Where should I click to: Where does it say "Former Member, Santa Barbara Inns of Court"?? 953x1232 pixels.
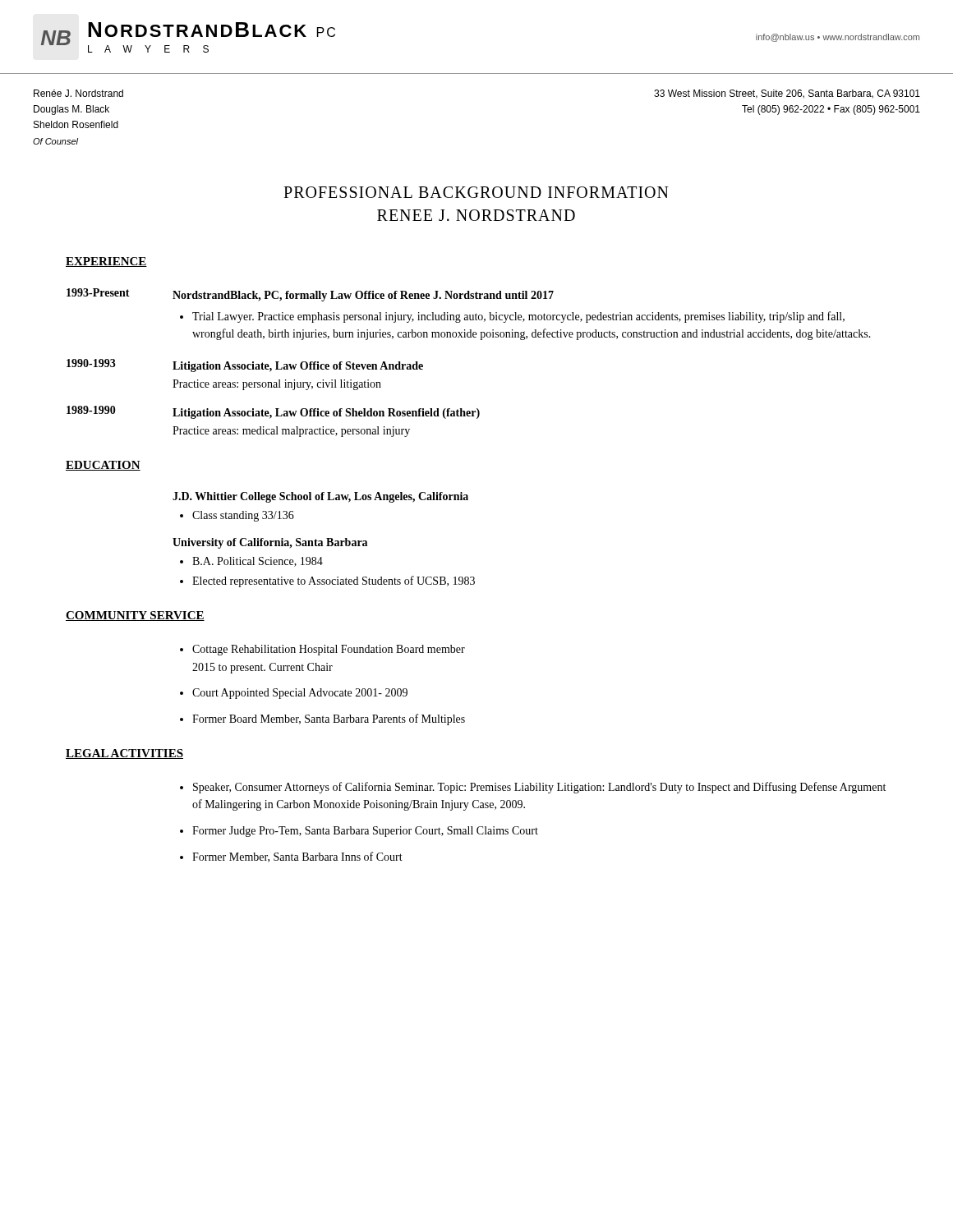[x=297, y=857]
